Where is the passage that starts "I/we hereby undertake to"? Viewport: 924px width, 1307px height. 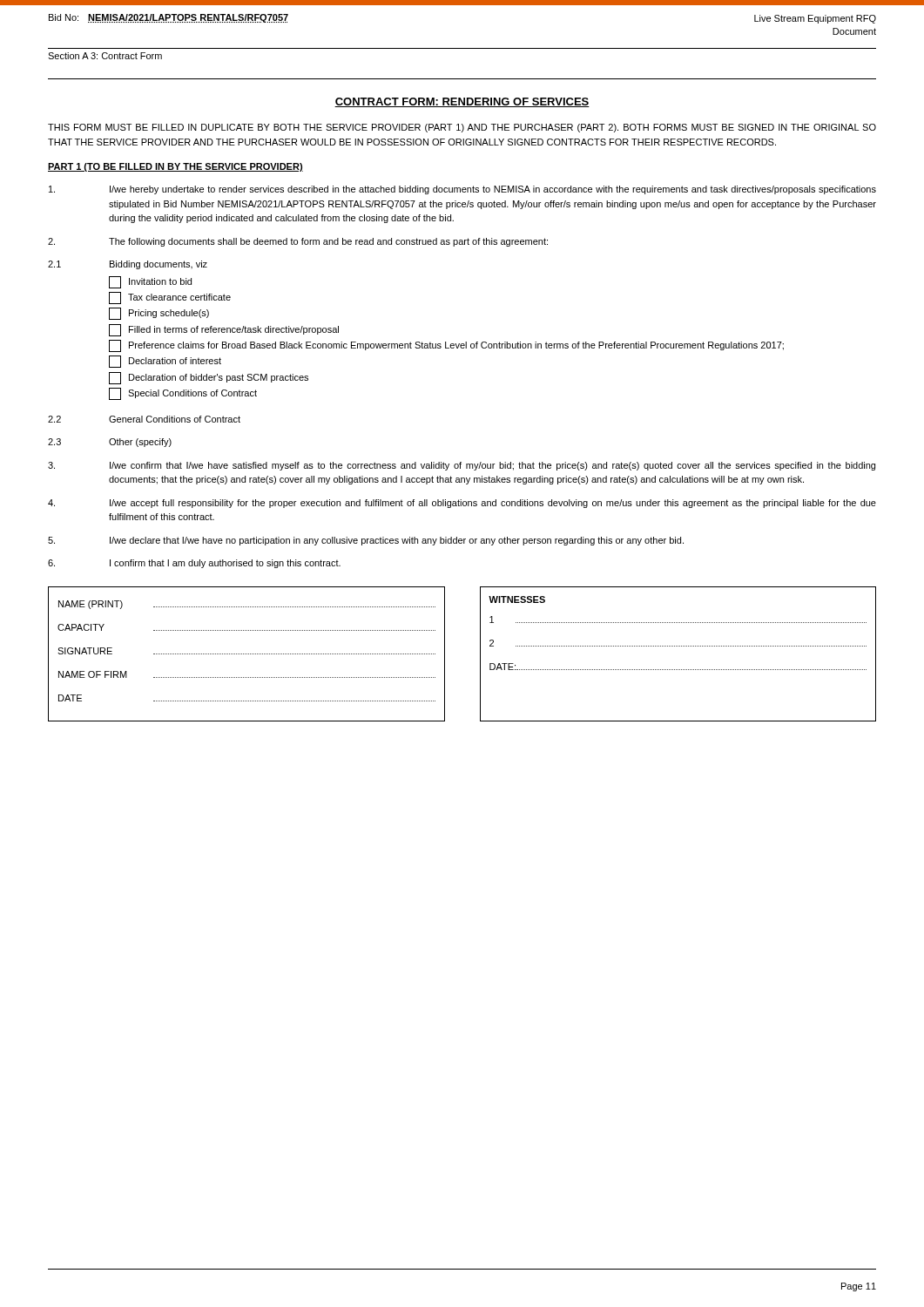pyautogui.click(x=462, y=204)
